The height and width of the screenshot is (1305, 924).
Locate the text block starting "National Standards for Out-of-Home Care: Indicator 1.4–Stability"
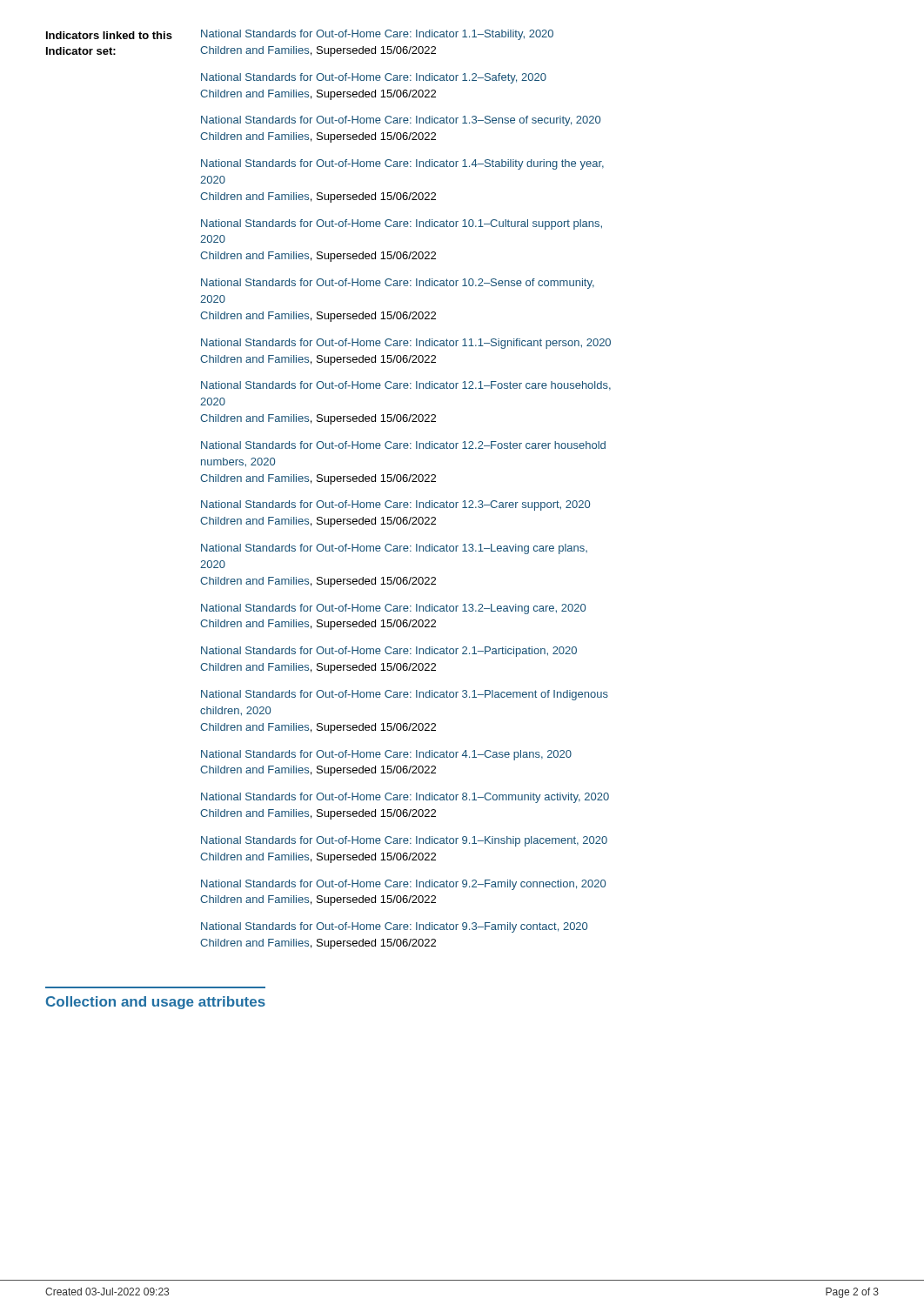(402, 164)
